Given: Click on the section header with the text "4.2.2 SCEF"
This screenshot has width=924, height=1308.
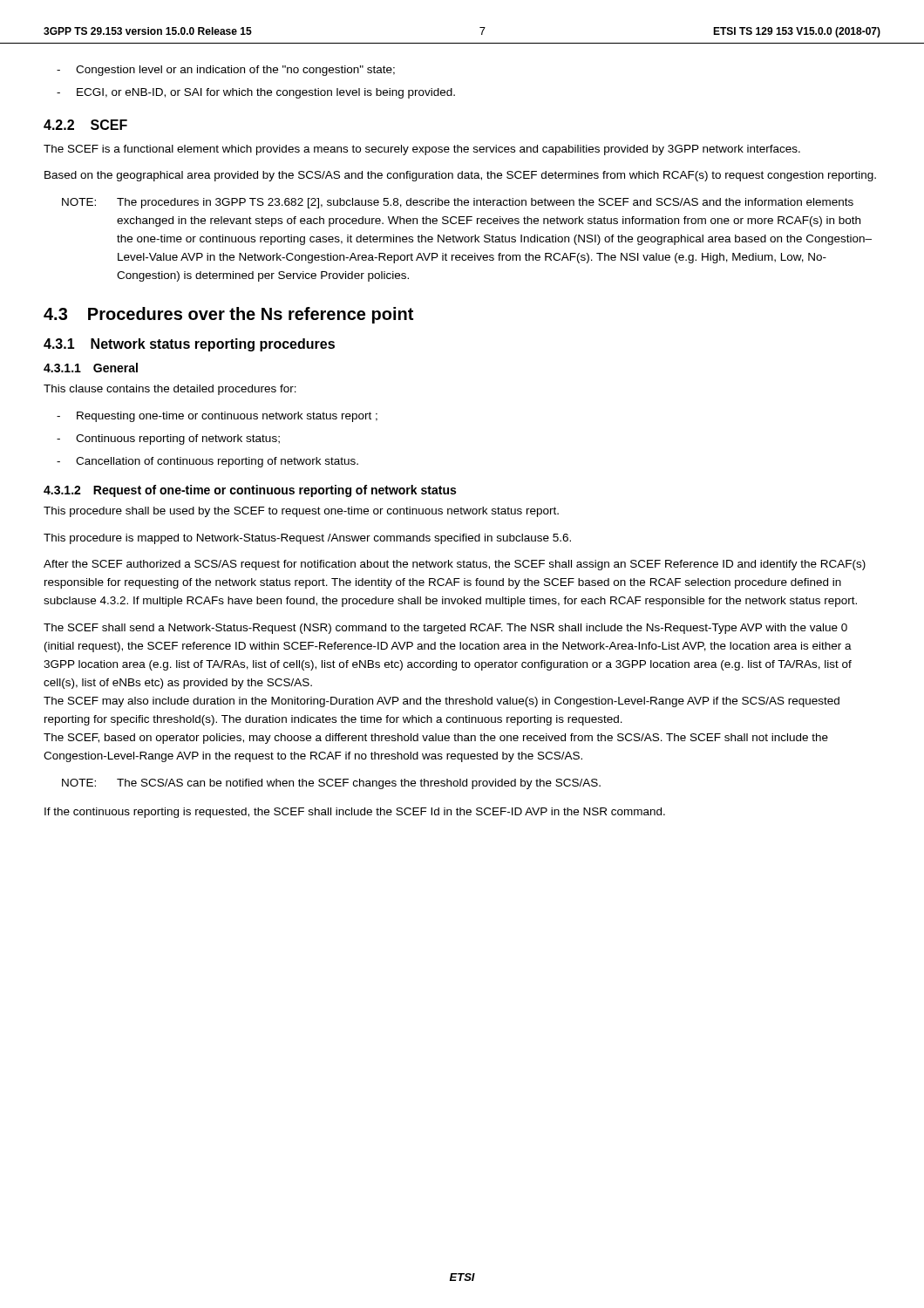Looking at the screenshot, I should (x=86, y=125).
